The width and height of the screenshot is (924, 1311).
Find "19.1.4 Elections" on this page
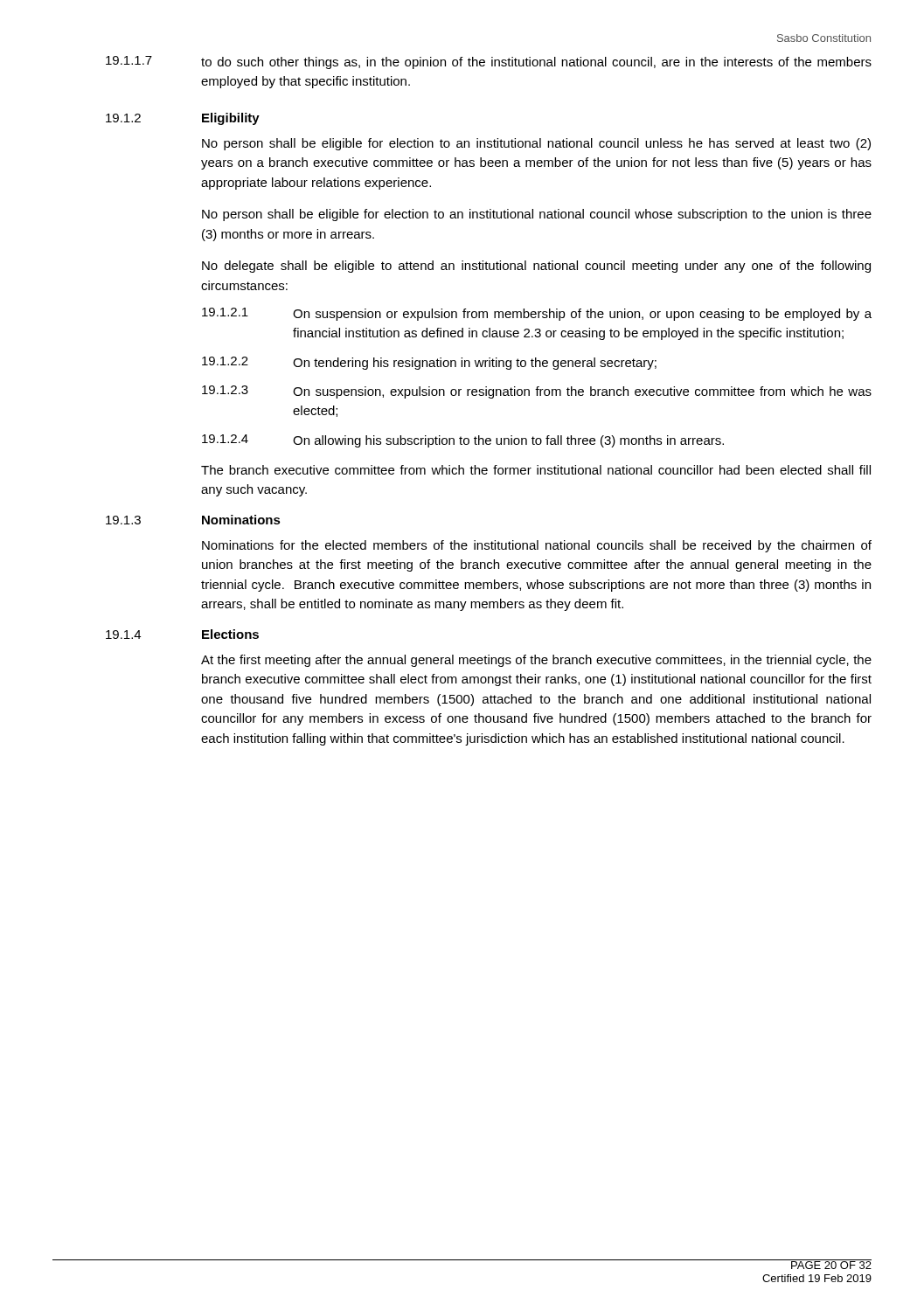click(127, 634)
